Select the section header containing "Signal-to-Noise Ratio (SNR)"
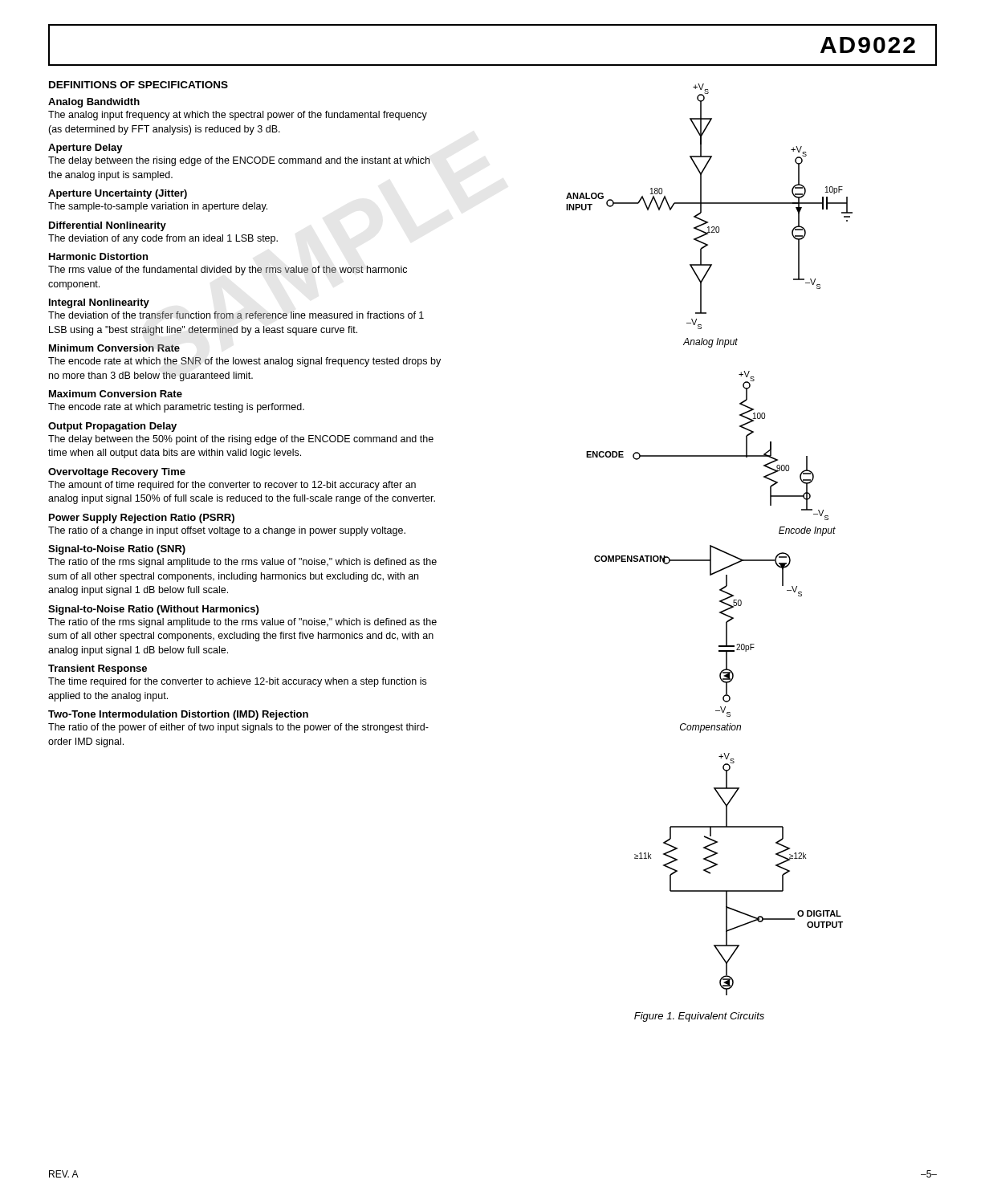Viewport: 985px width, 1204px height. 117,549
